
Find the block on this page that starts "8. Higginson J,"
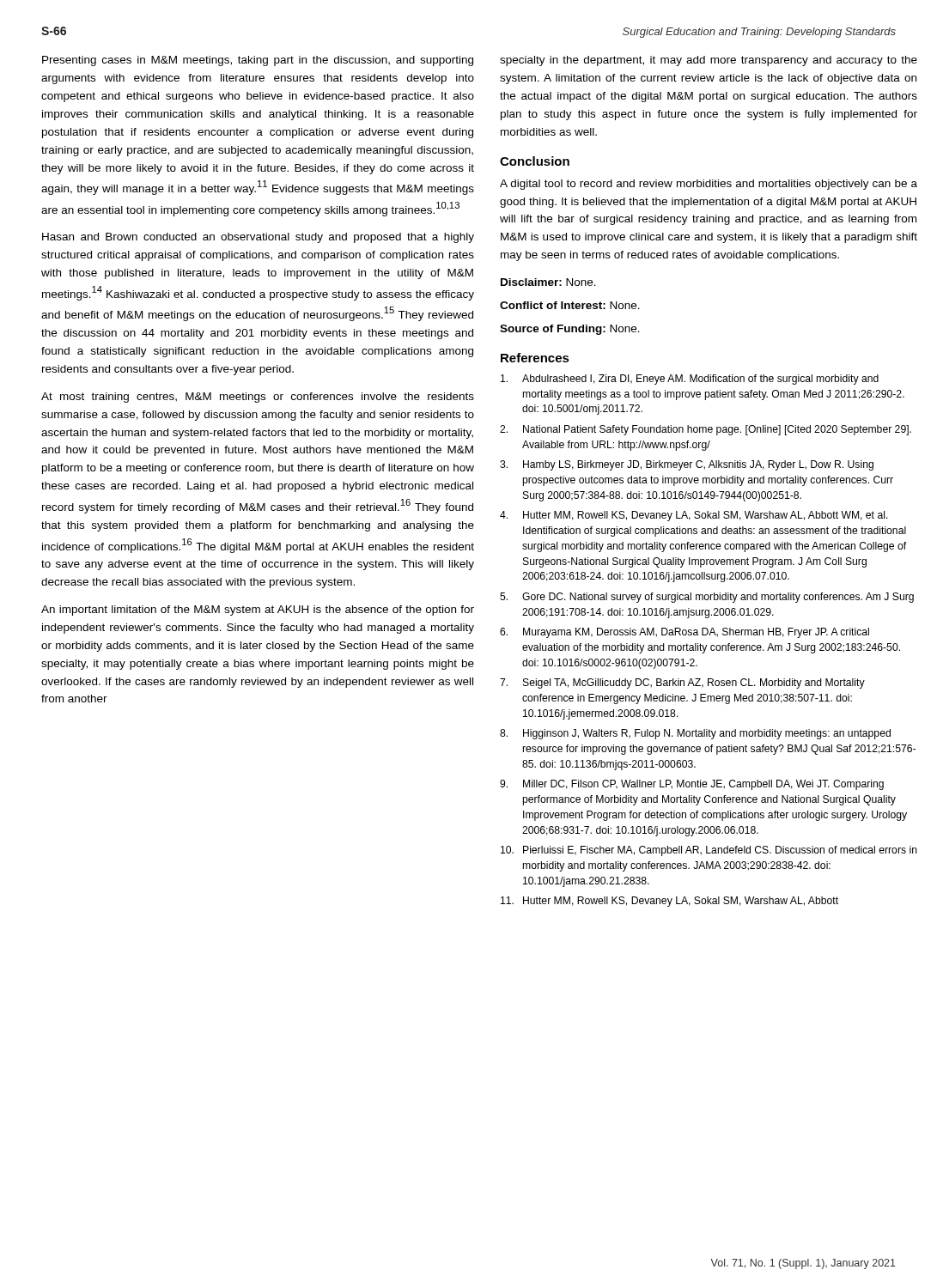(x=709, y=750)
